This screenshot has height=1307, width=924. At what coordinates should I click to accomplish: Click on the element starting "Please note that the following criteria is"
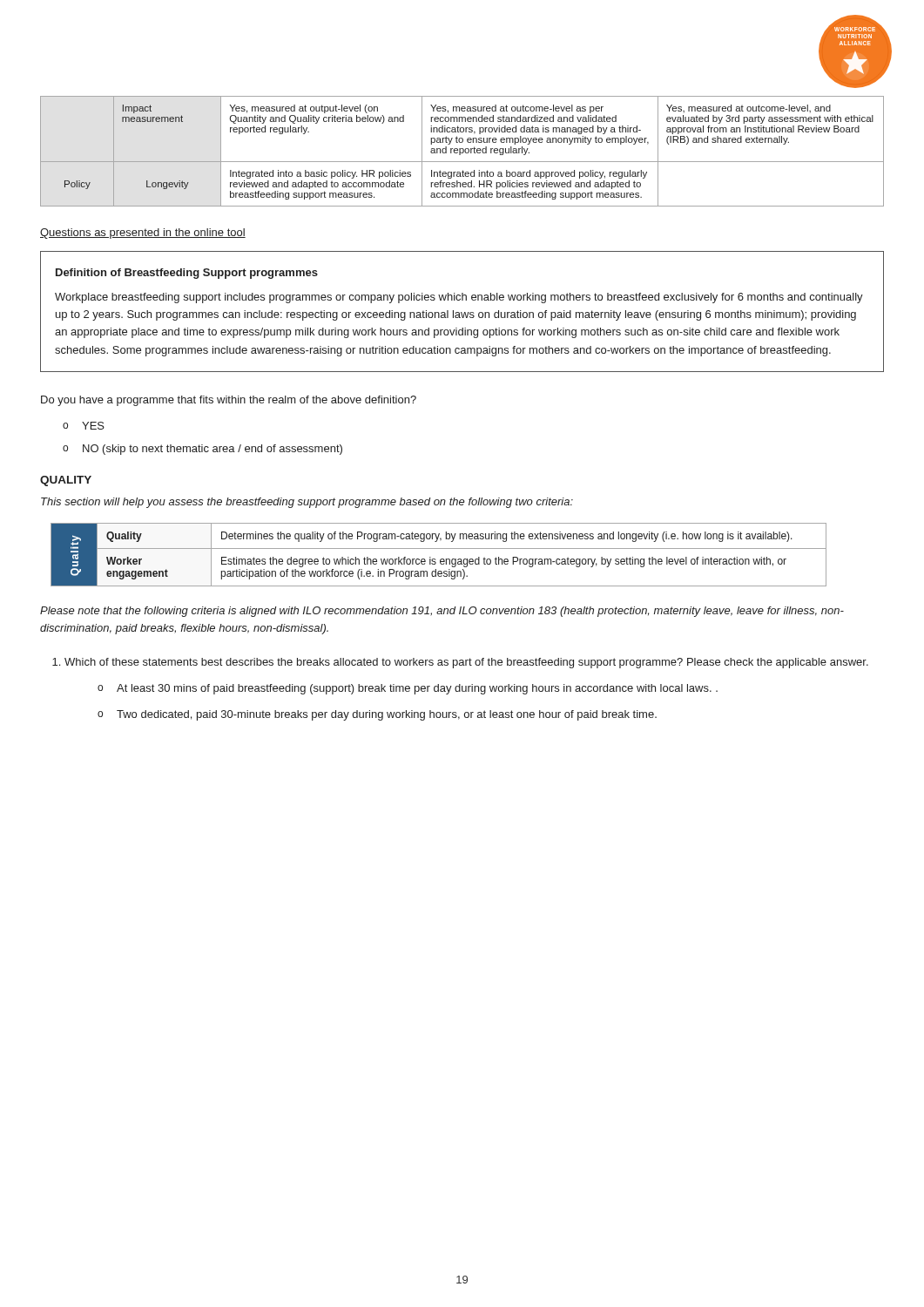pyautogui.click(x=442, y=619)
